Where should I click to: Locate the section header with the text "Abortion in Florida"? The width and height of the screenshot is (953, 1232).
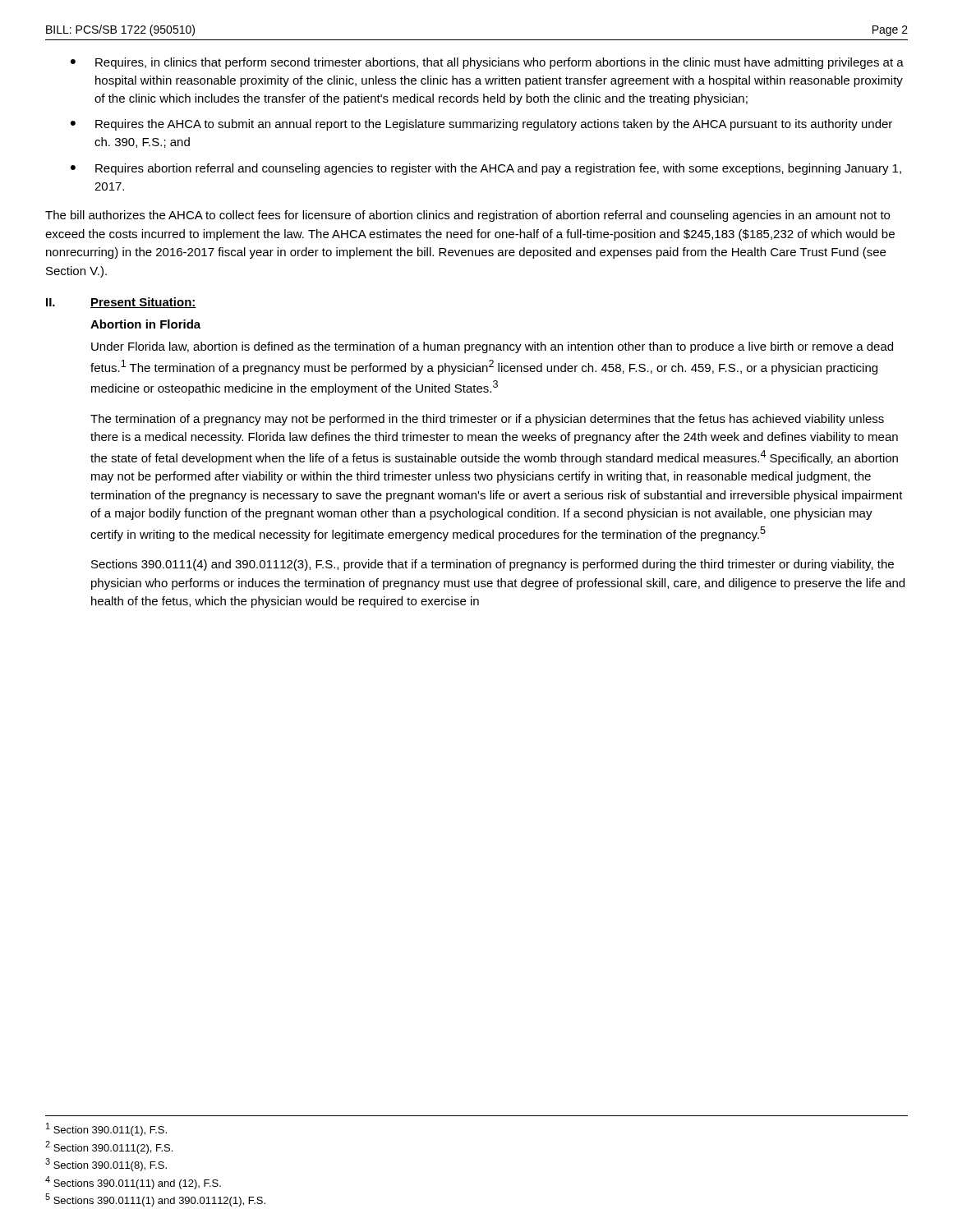click(x=145, y=324)
